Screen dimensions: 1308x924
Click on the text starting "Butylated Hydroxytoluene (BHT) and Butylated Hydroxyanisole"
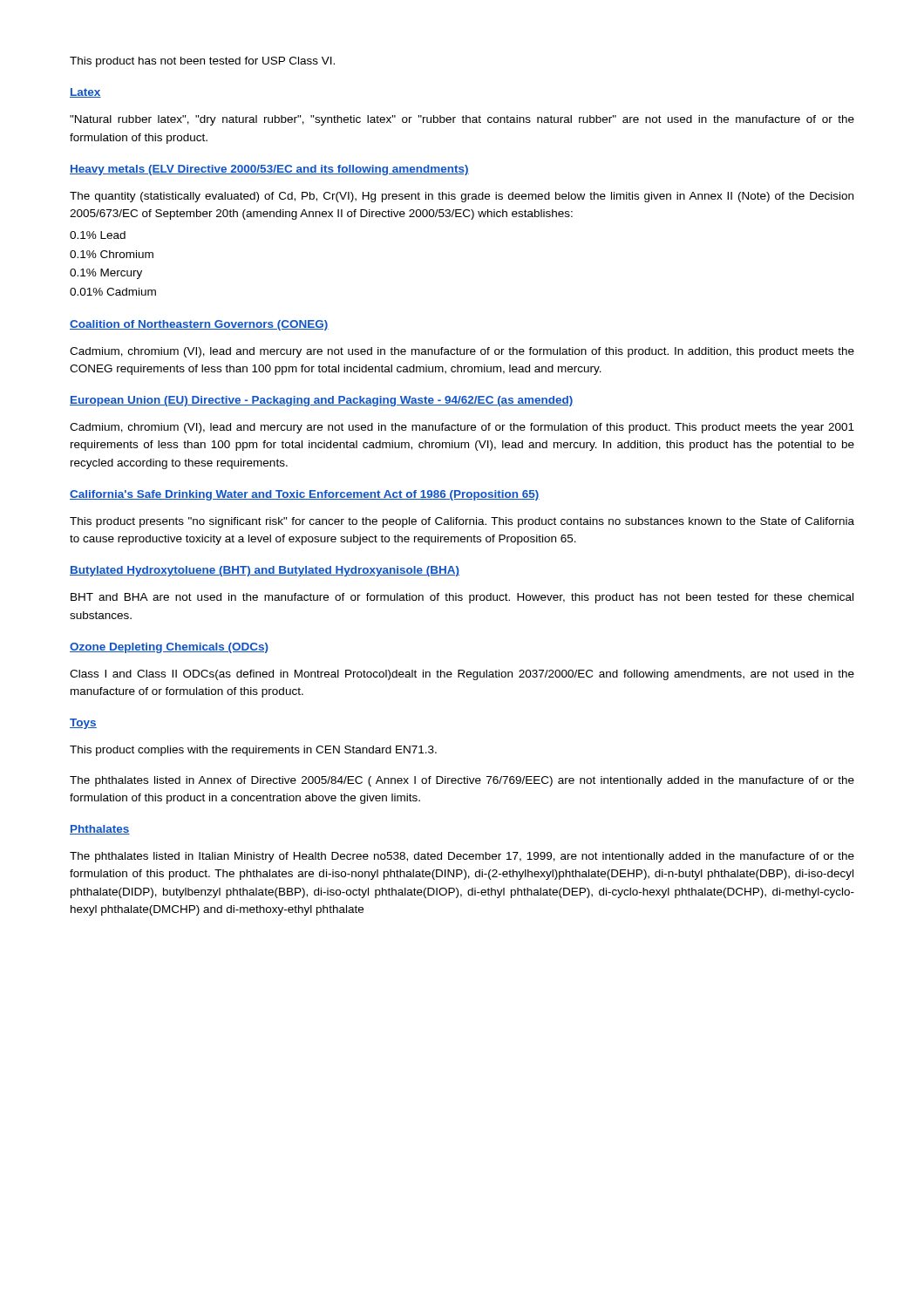tap(265, 570)
